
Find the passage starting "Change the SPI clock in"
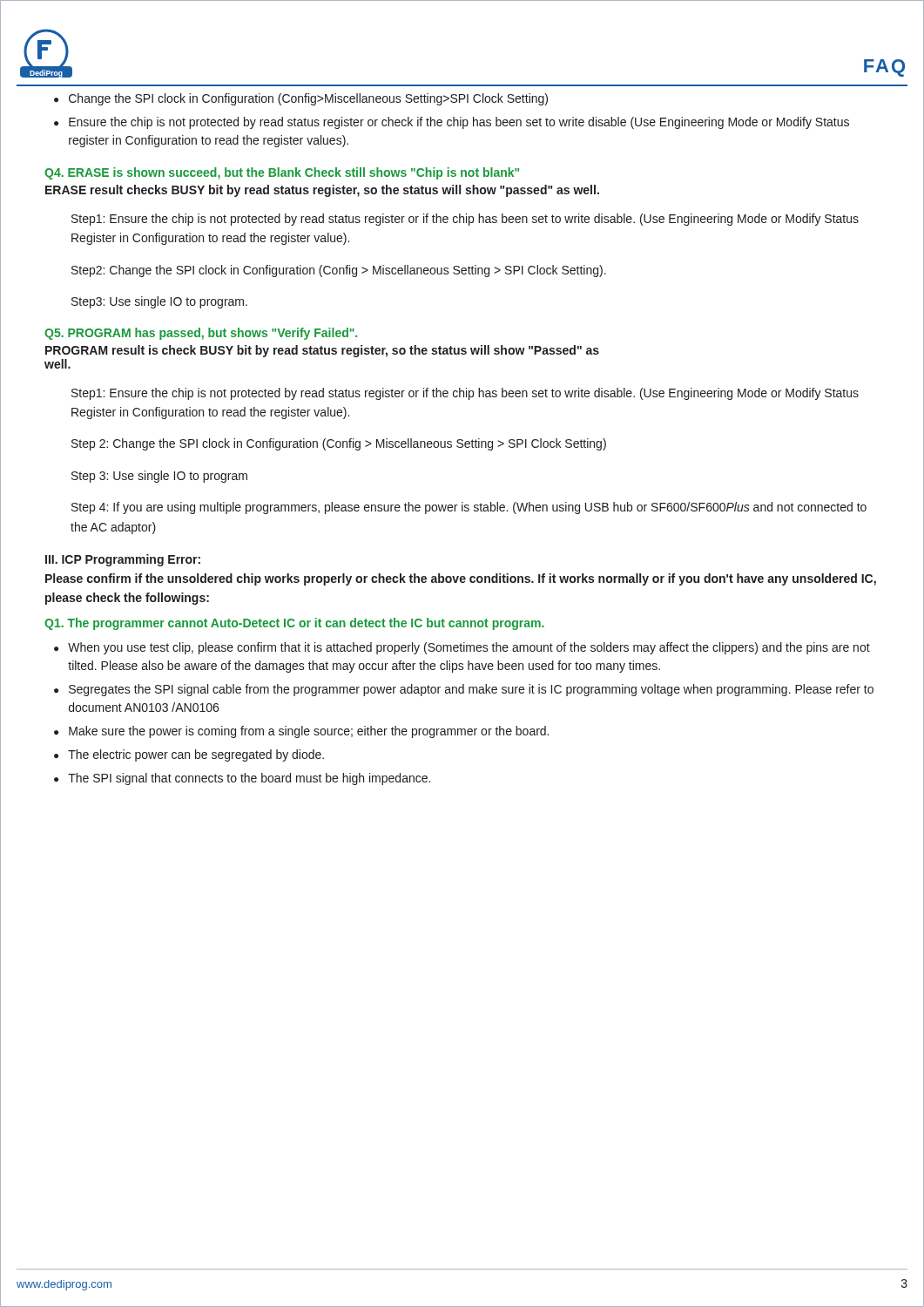[308, 98]
